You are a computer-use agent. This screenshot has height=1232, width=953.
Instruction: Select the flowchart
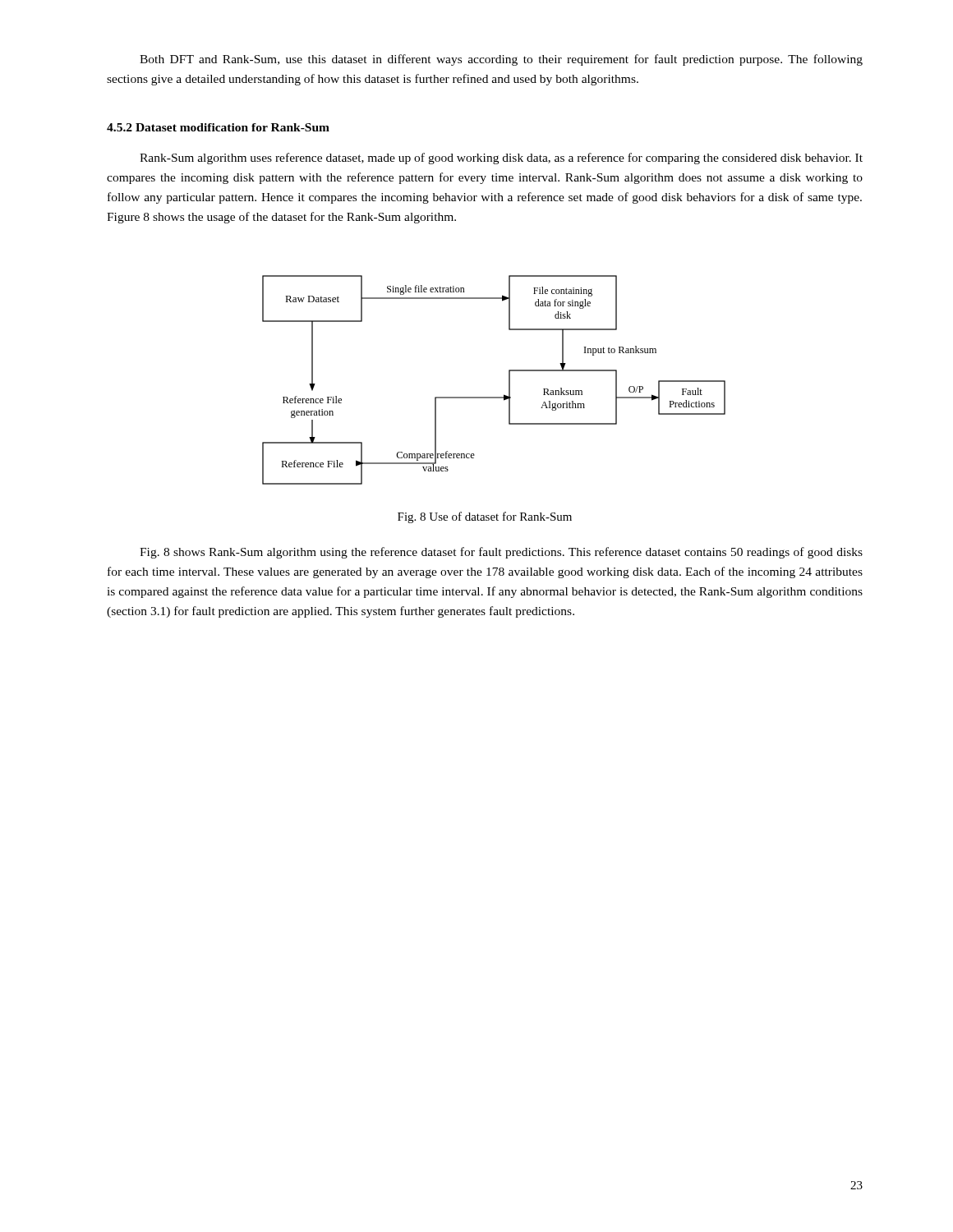coord(485,377)
